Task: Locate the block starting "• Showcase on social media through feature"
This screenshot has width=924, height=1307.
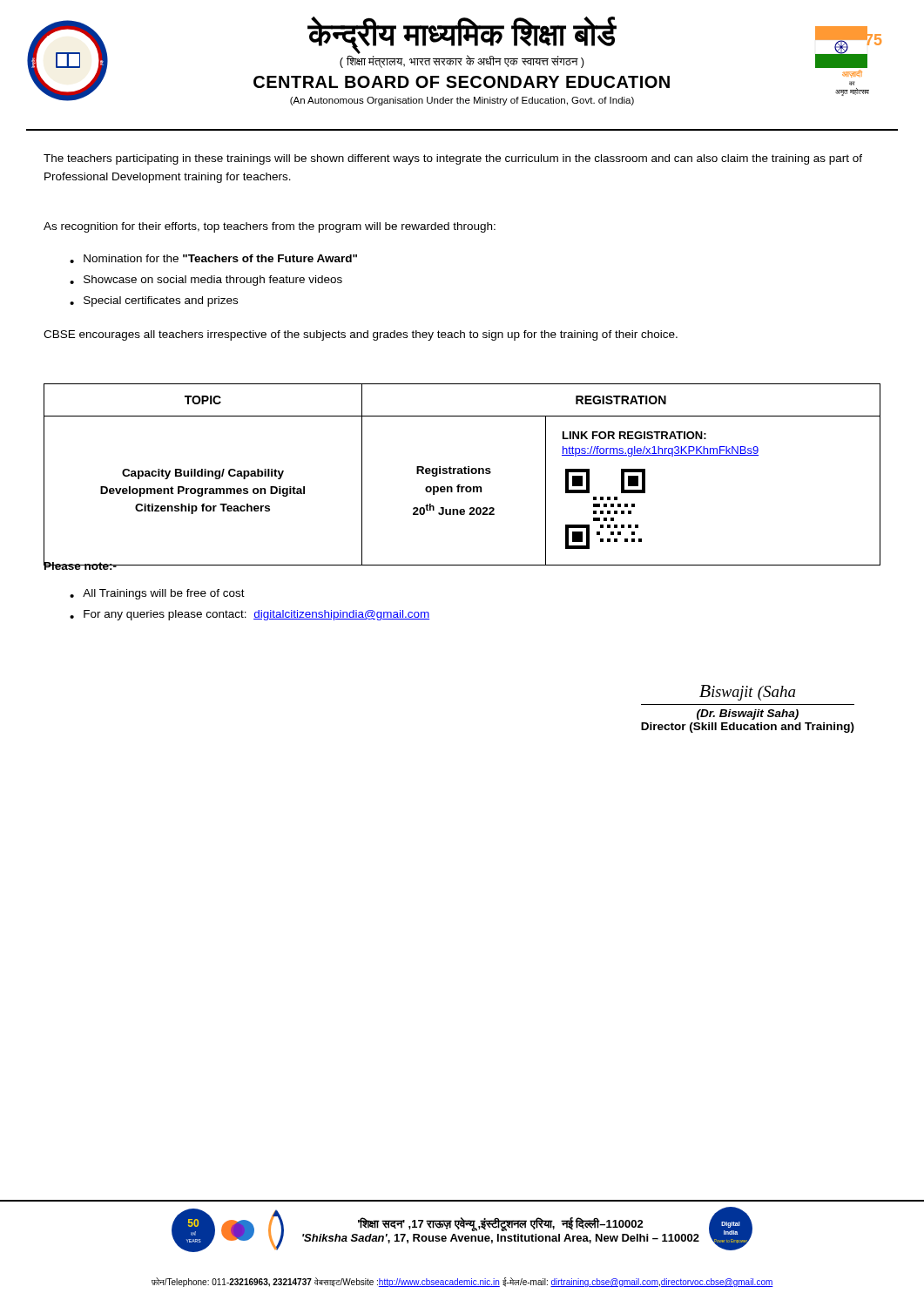Action: pyautogui.click(x=206, y=281)
